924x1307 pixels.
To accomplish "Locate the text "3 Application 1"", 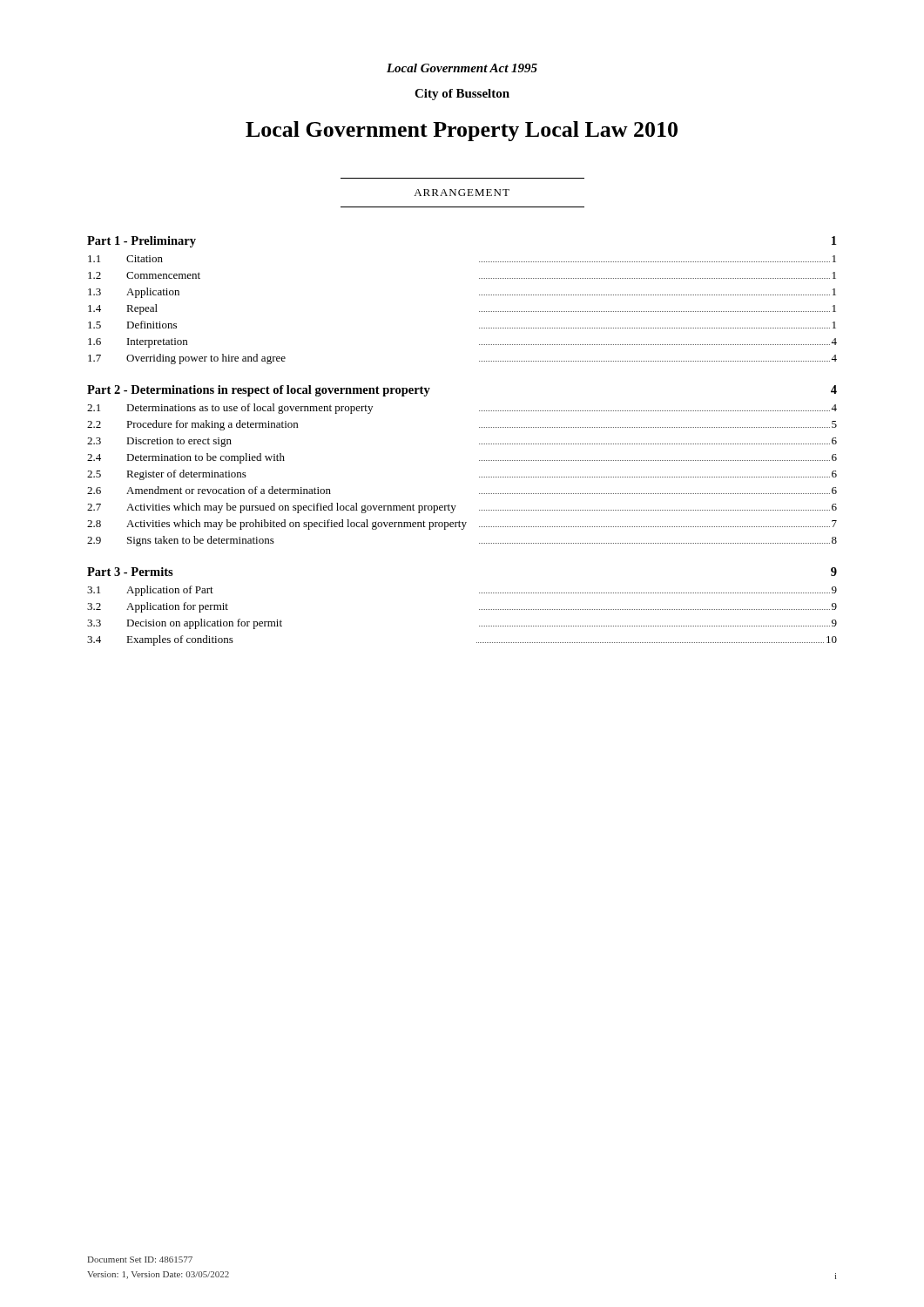I will (x=154, y=291).
